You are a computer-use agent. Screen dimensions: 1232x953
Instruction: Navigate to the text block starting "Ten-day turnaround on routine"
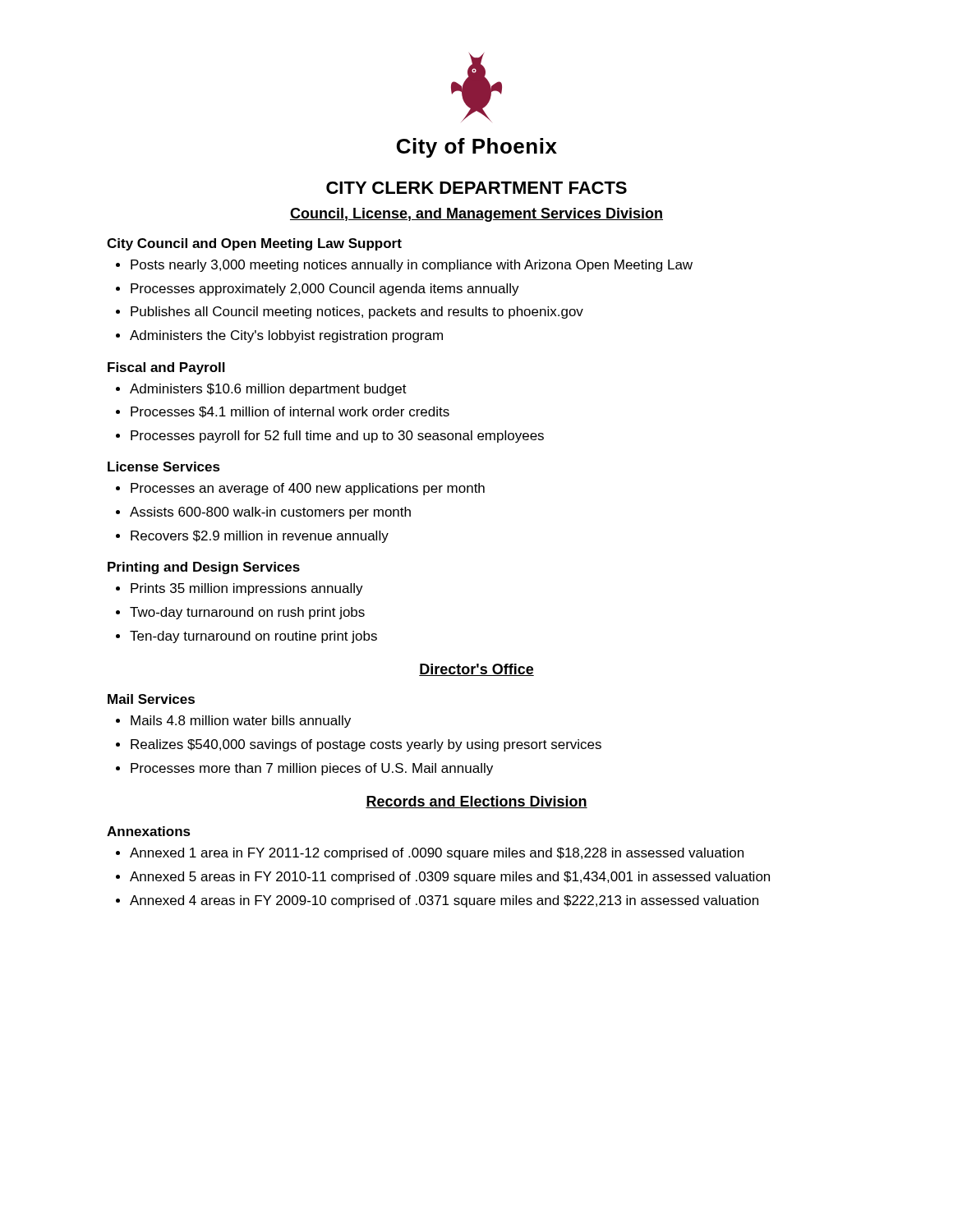coord(254,636)
